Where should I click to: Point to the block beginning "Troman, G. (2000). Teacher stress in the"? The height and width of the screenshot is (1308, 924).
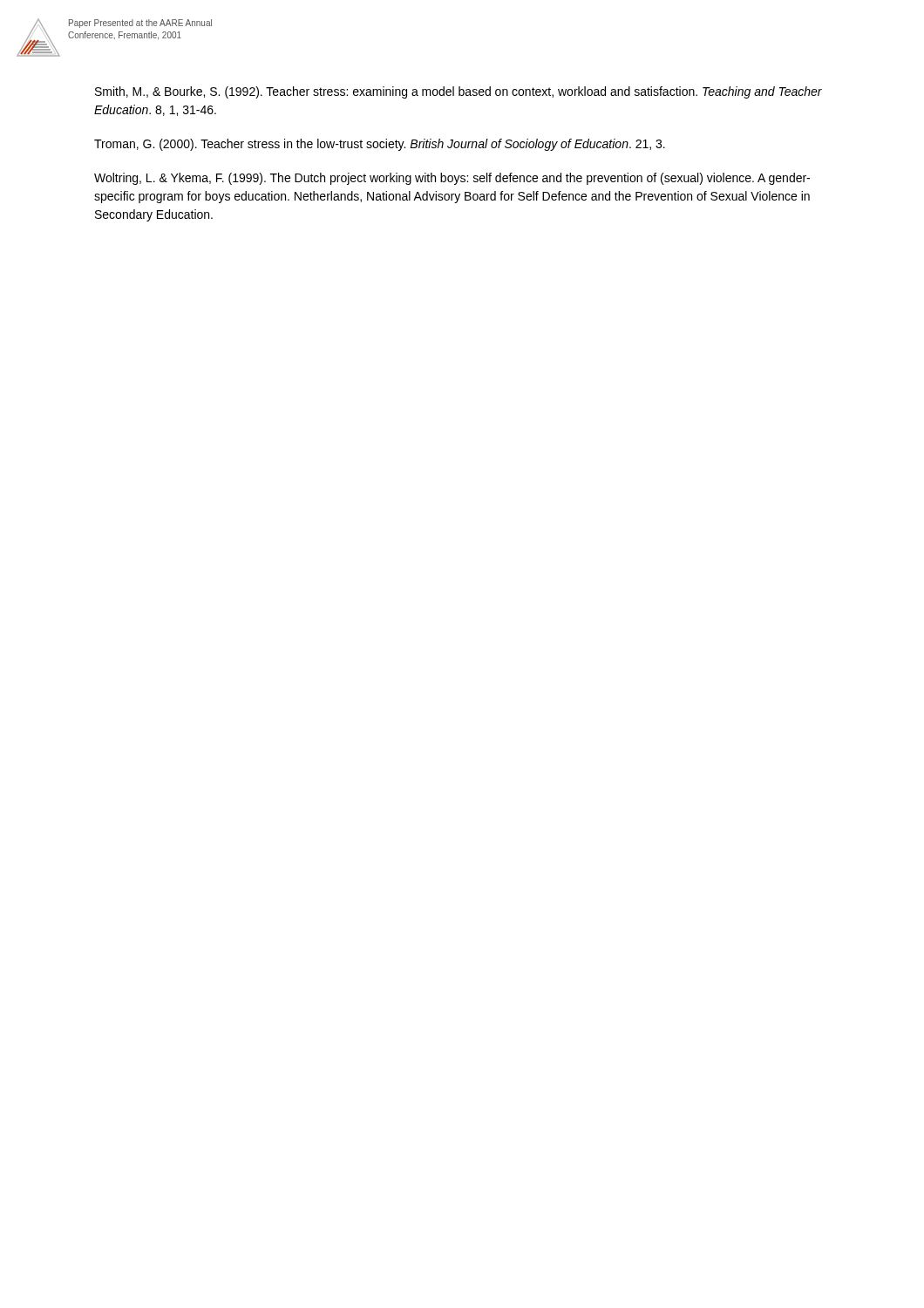coord(380,144)
